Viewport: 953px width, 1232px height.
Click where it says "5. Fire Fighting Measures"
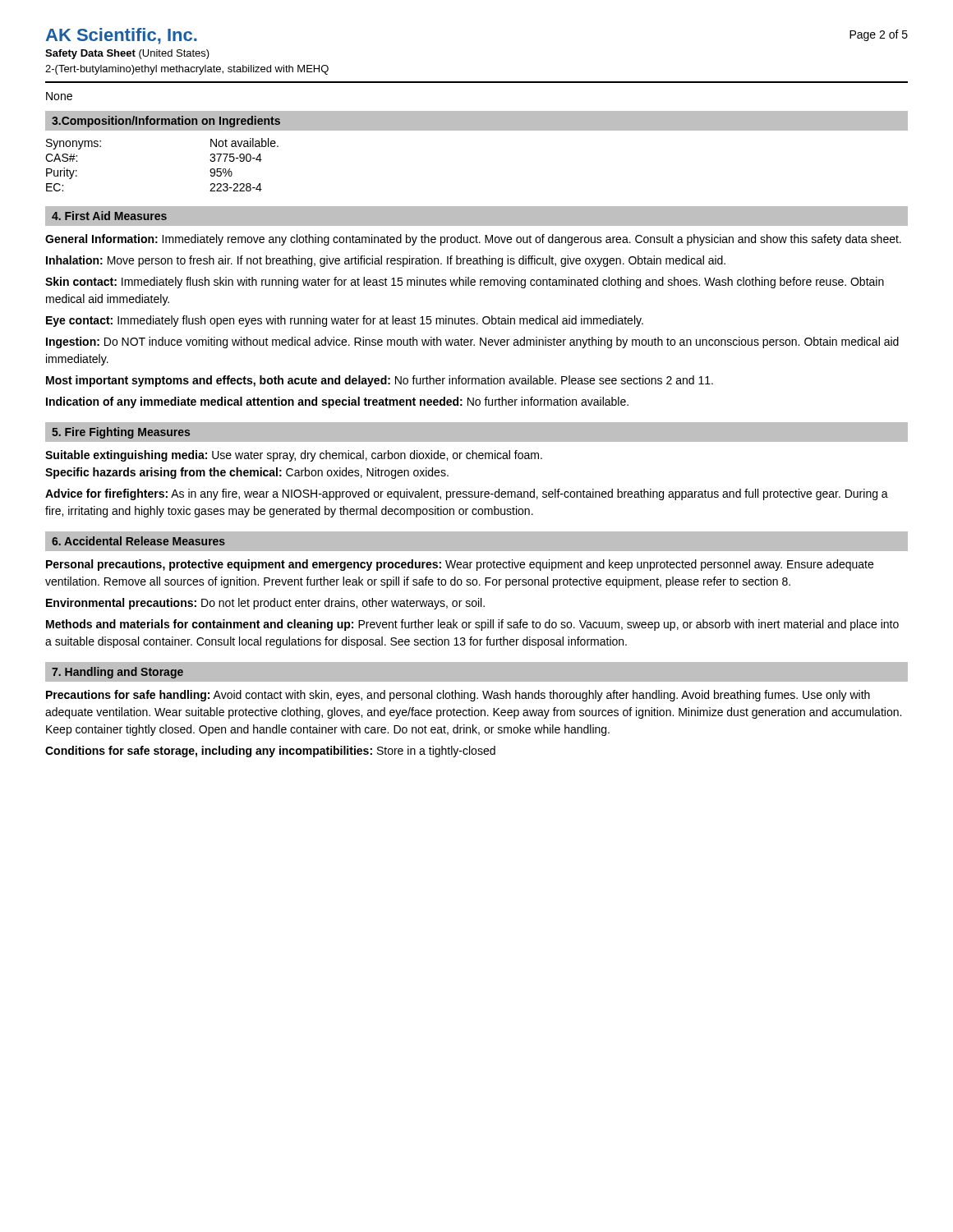tap(121, 432)
